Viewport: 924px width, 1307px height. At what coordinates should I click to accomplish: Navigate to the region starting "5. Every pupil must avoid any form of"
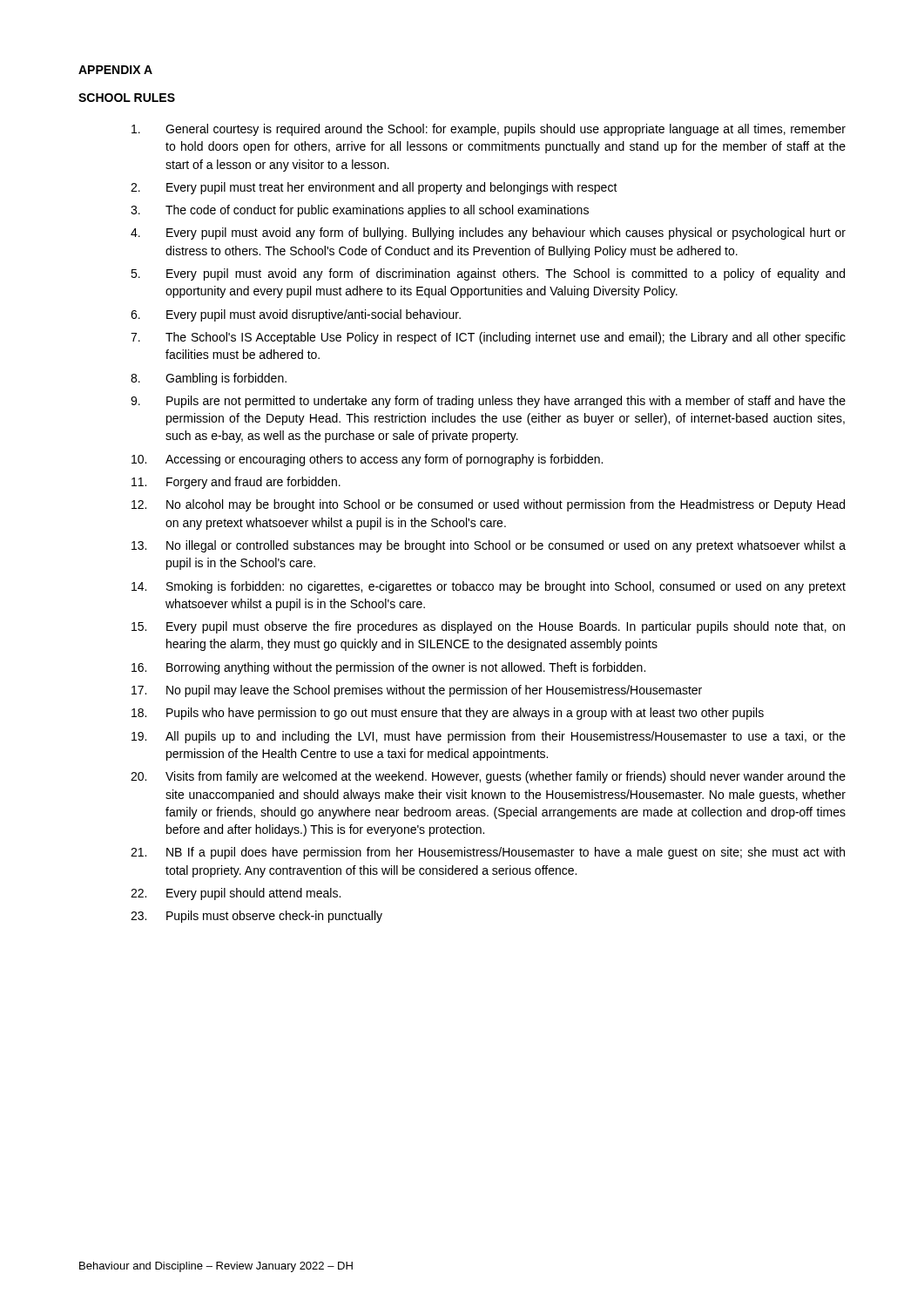pyautogui.click(x=488, y=283)
